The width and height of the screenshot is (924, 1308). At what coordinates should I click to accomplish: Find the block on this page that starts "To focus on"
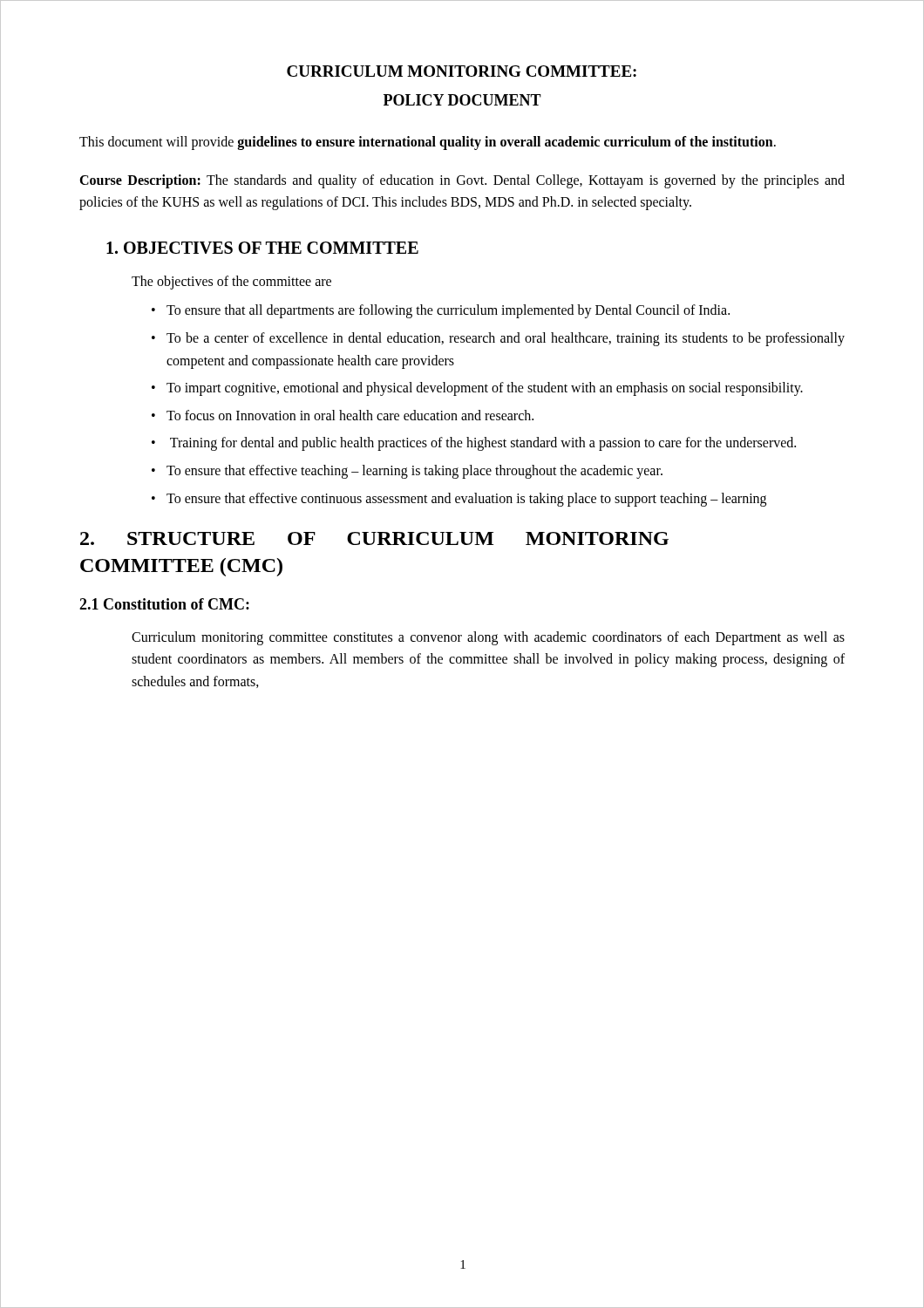coord(351,415)
